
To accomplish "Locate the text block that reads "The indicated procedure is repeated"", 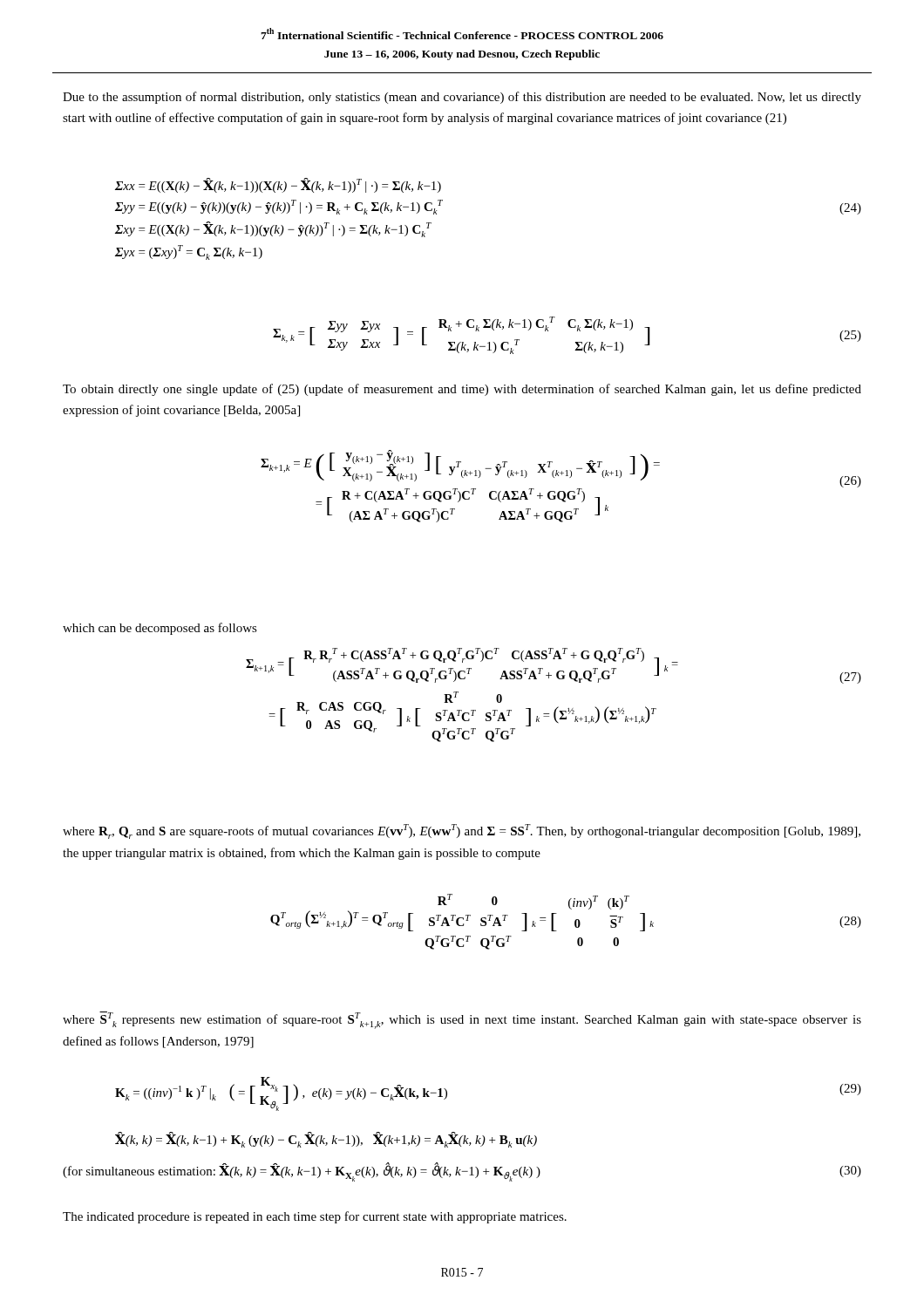I will pos(315,1216).
